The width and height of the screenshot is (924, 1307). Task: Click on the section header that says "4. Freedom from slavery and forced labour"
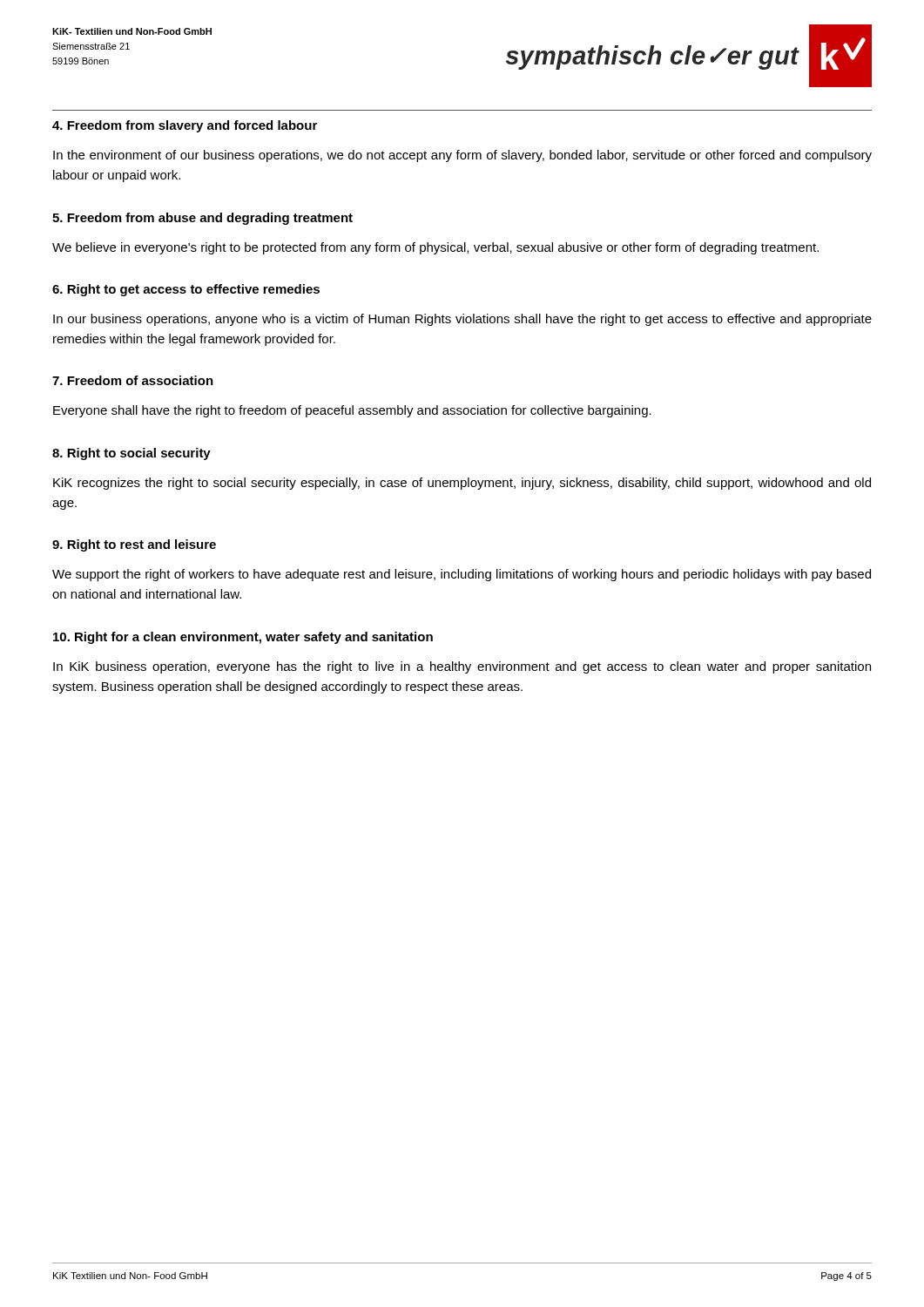[x=185, y=125]
